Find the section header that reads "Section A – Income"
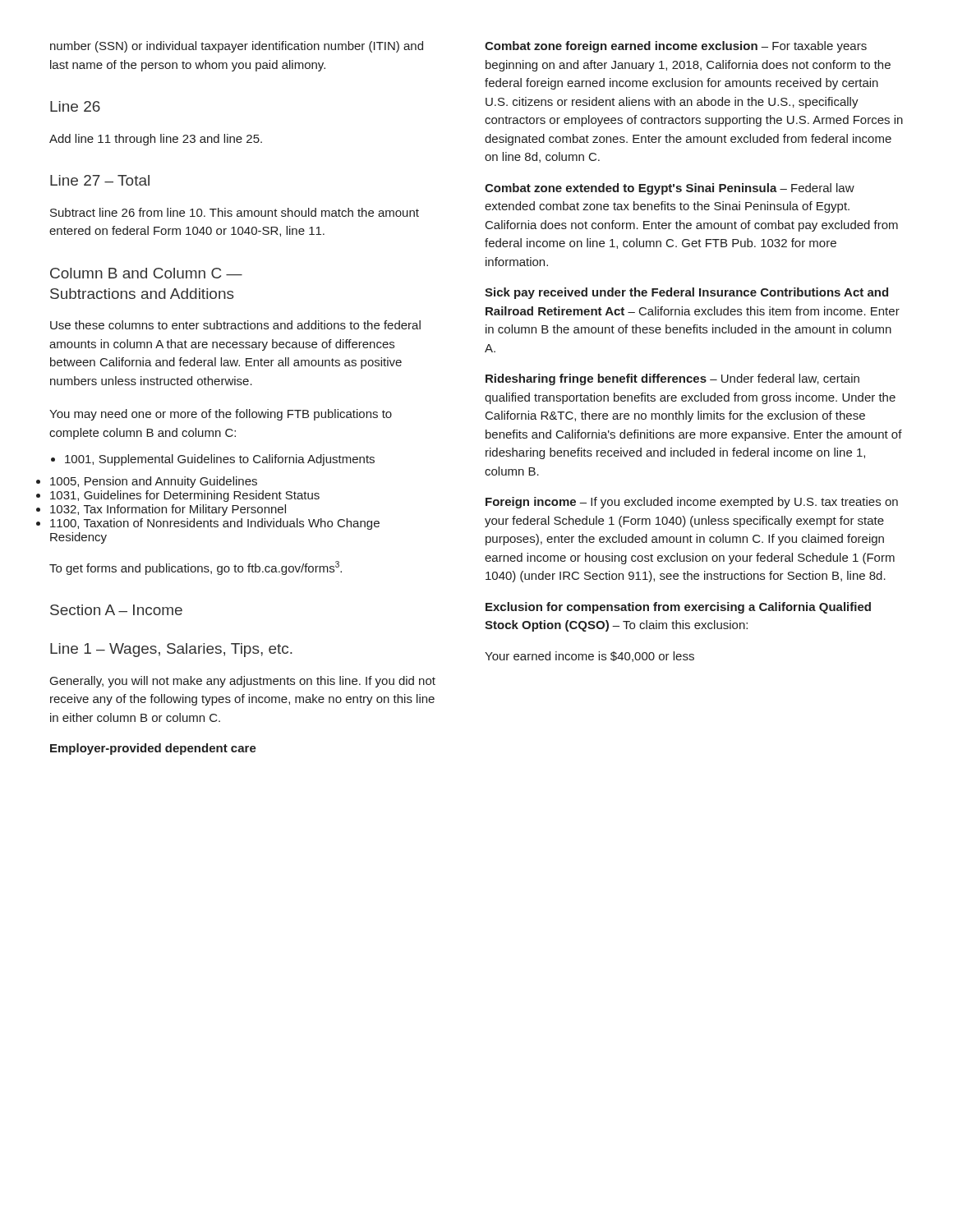The height and width of the screenshot is (1232, 953). tap(116, 610)
